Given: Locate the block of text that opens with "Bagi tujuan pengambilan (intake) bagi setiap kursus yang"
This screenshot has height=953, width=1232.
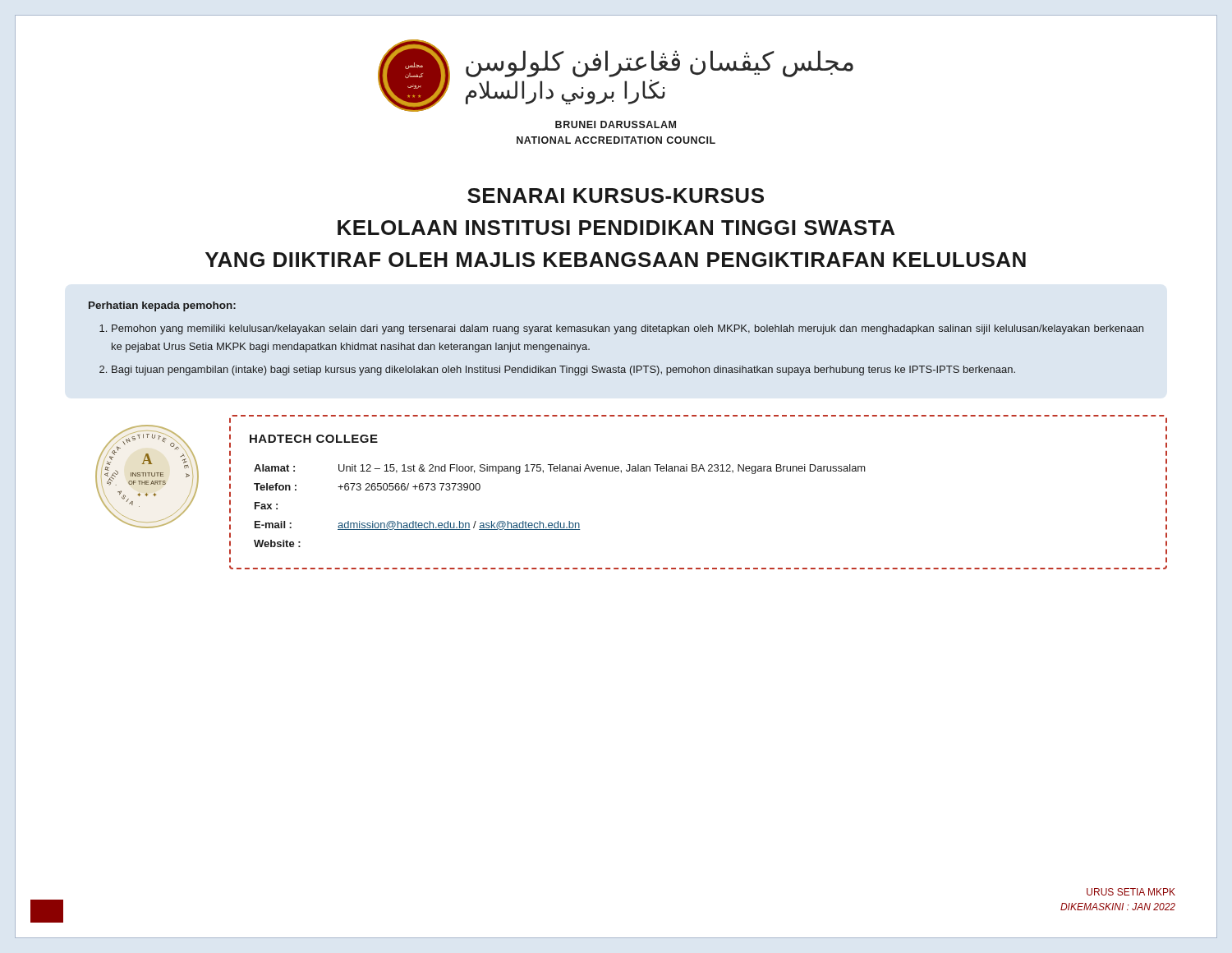Looking at the screenshot, I should click(x=563, y=369).
